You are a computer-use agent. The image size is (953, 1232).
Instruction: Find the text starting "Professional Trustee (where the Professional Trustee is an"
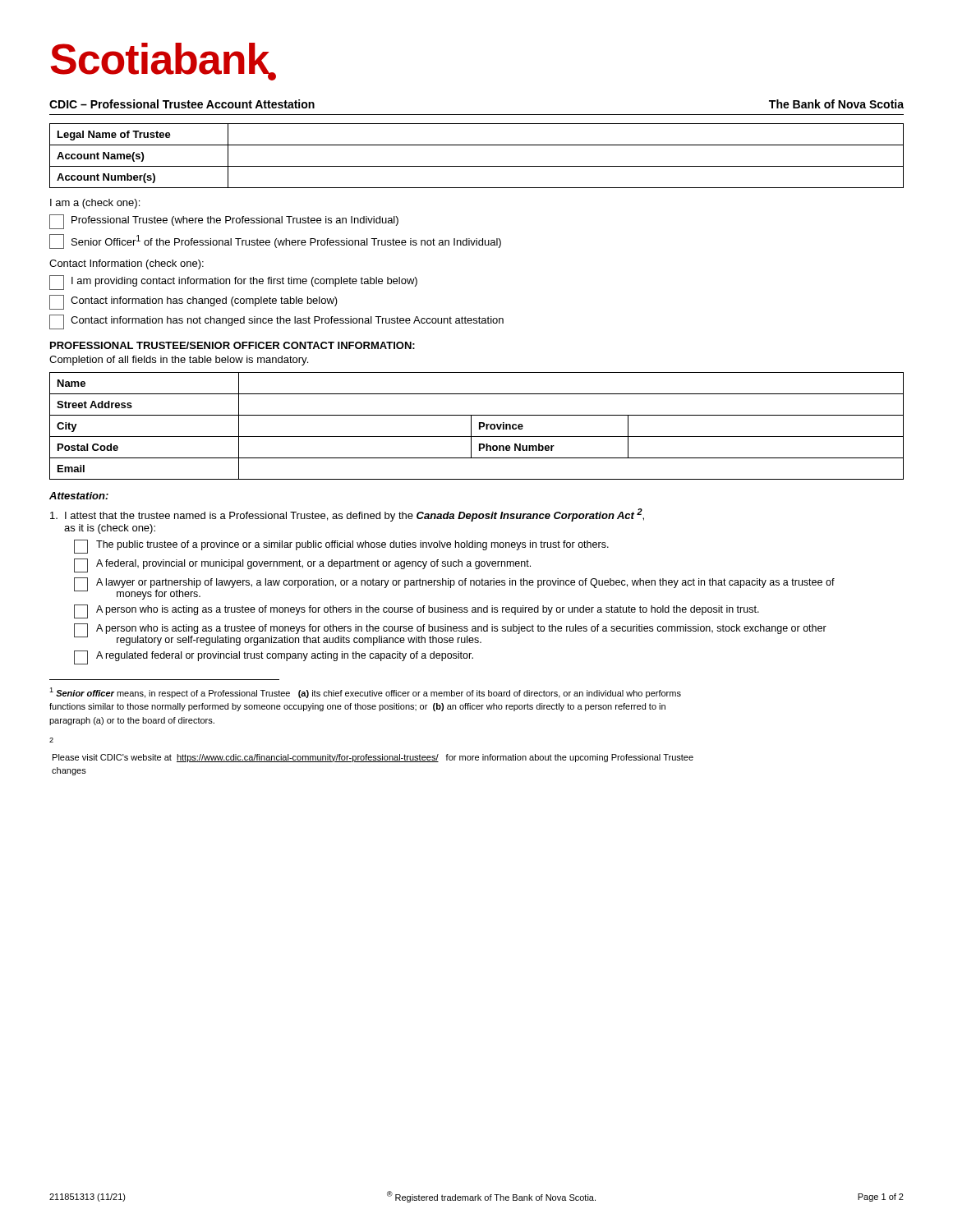224,221
